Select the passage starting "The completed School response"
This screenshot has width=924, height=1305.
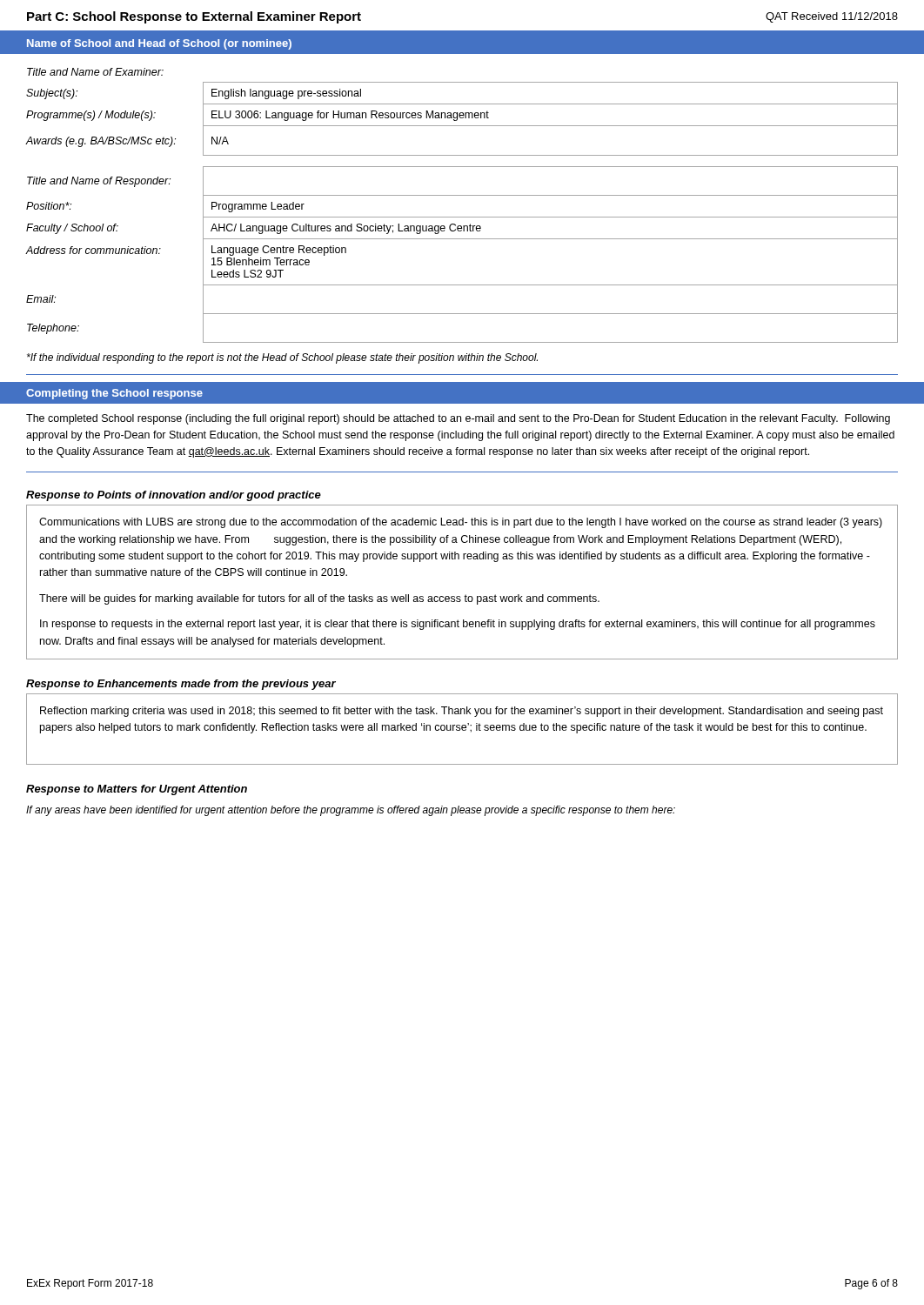pos(460,435)
